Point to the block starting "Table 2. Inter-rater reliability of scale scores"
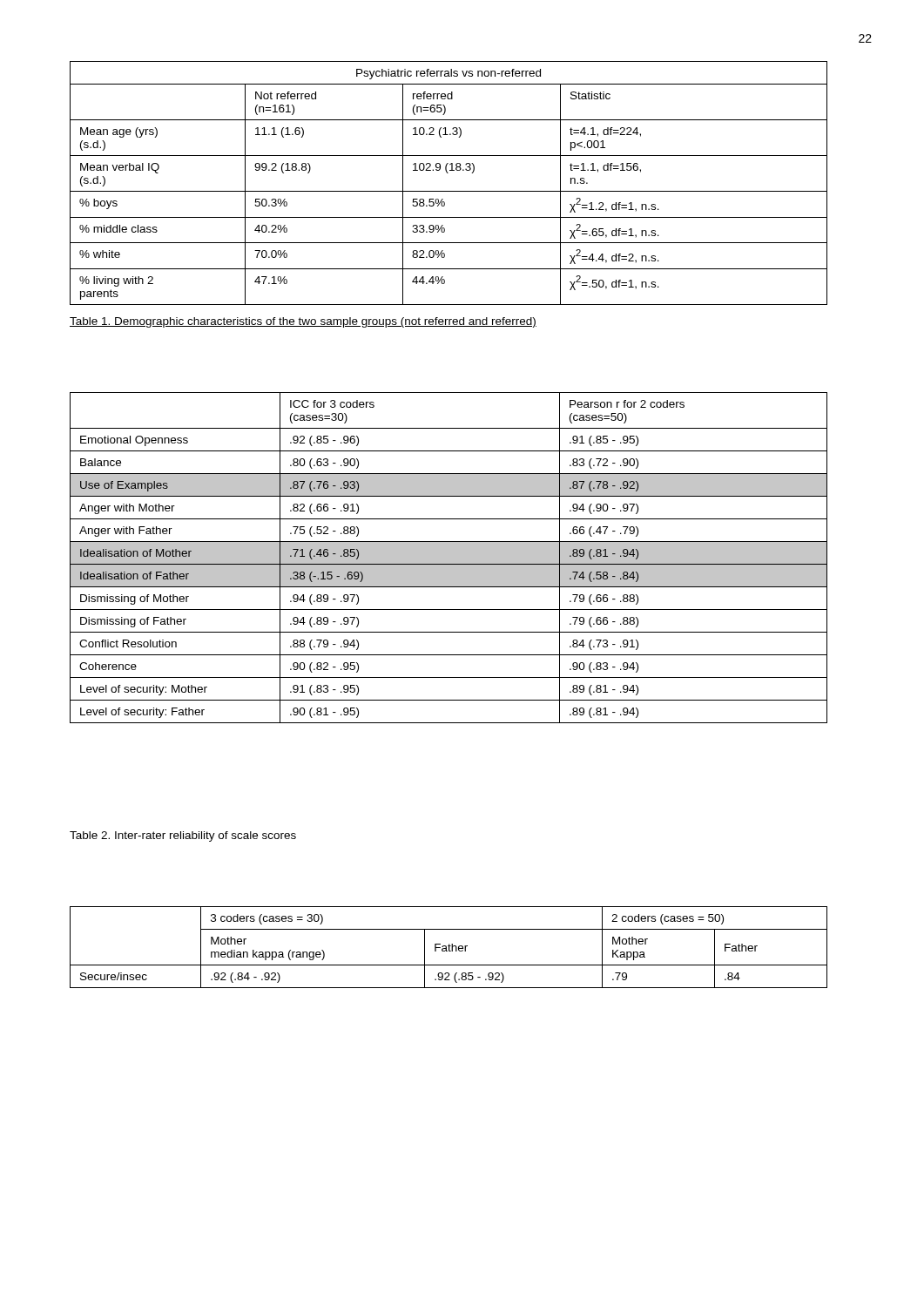 (x=183, y=835)
